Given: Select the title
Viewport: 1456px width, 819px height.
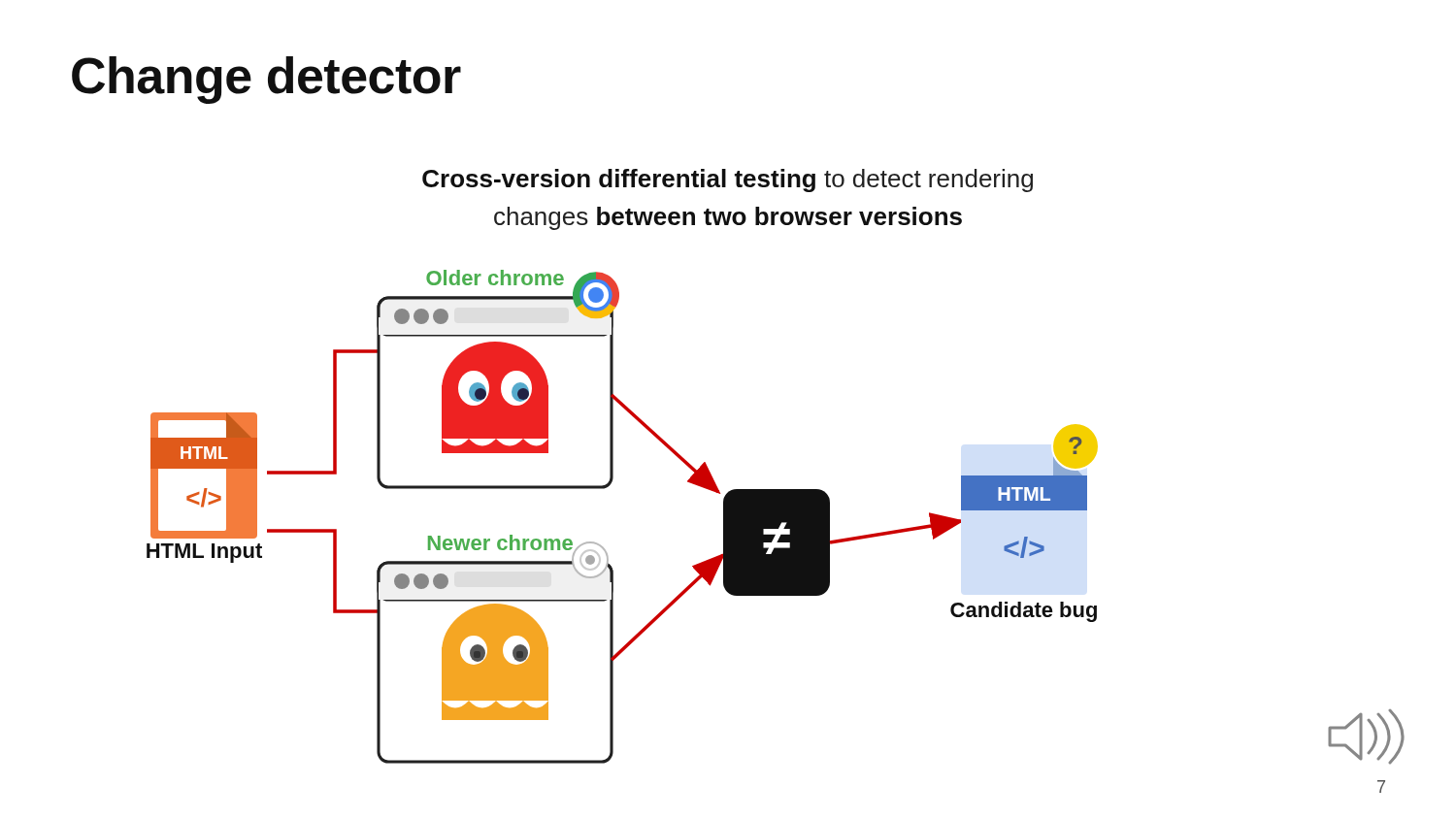Looking at the screenshot, I should (x=265, y=76).
